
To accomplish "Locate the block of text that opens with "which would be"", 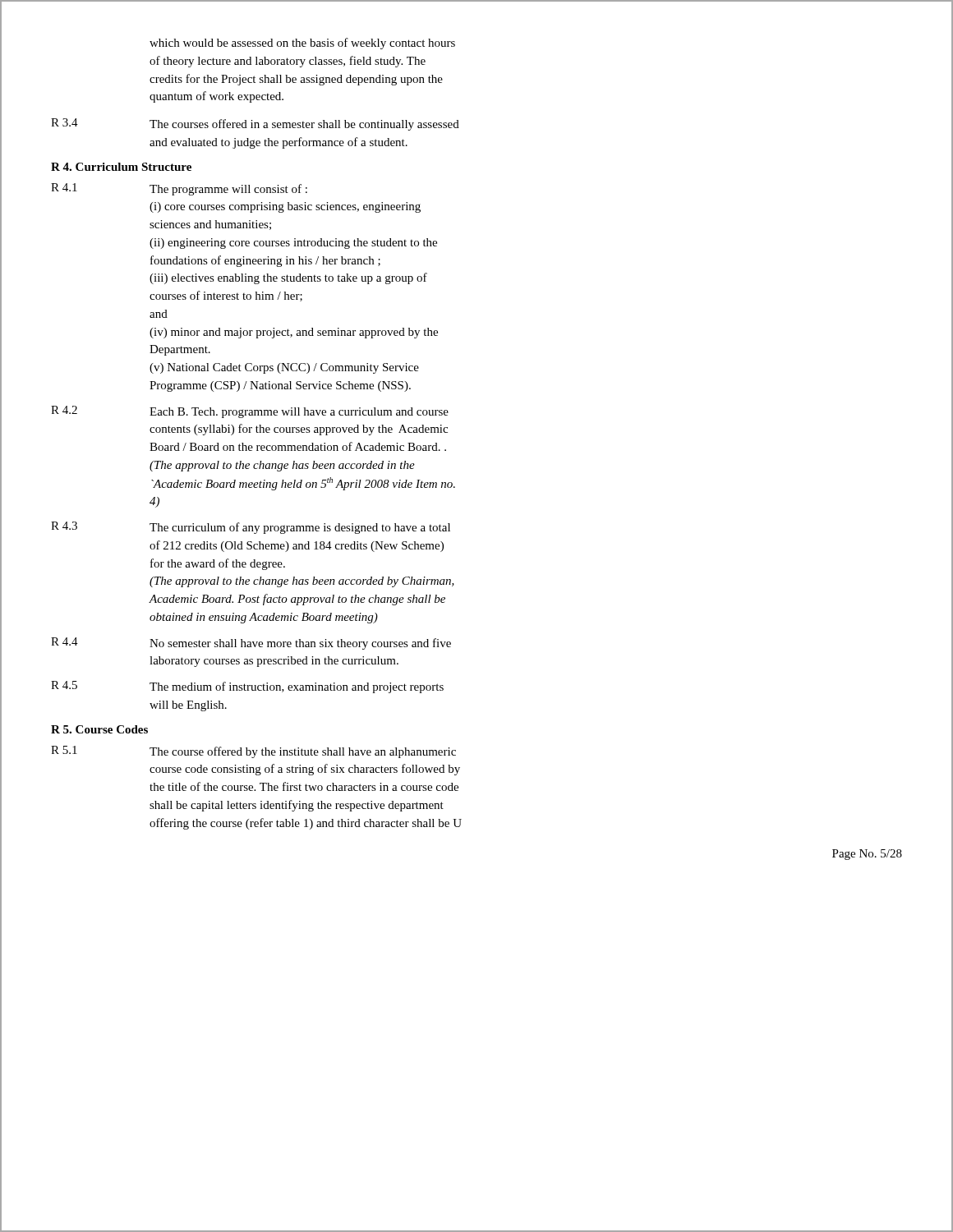I will point(302,69).
